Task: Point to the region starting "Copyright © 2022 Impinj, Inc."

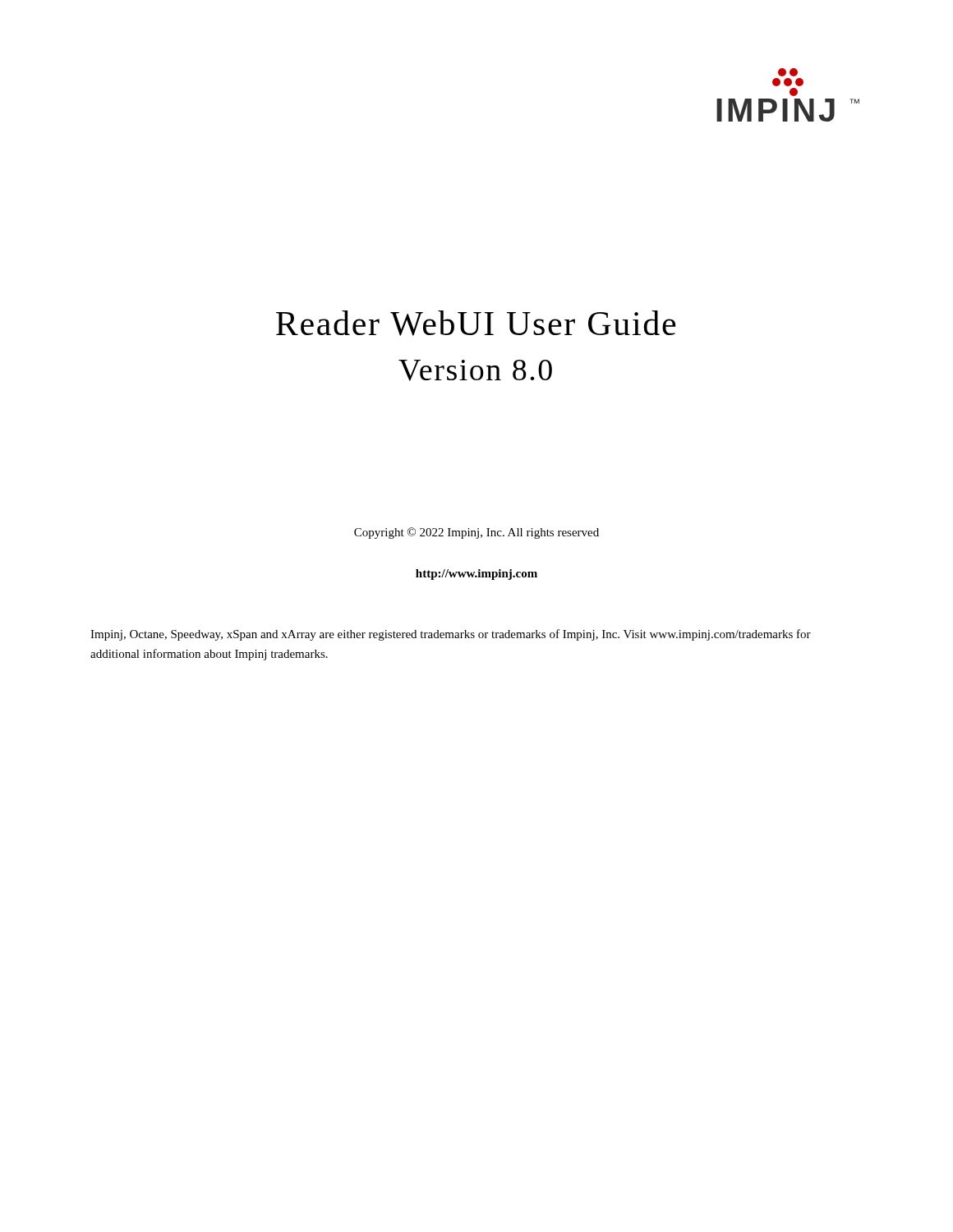Action: tap(476, 532)
